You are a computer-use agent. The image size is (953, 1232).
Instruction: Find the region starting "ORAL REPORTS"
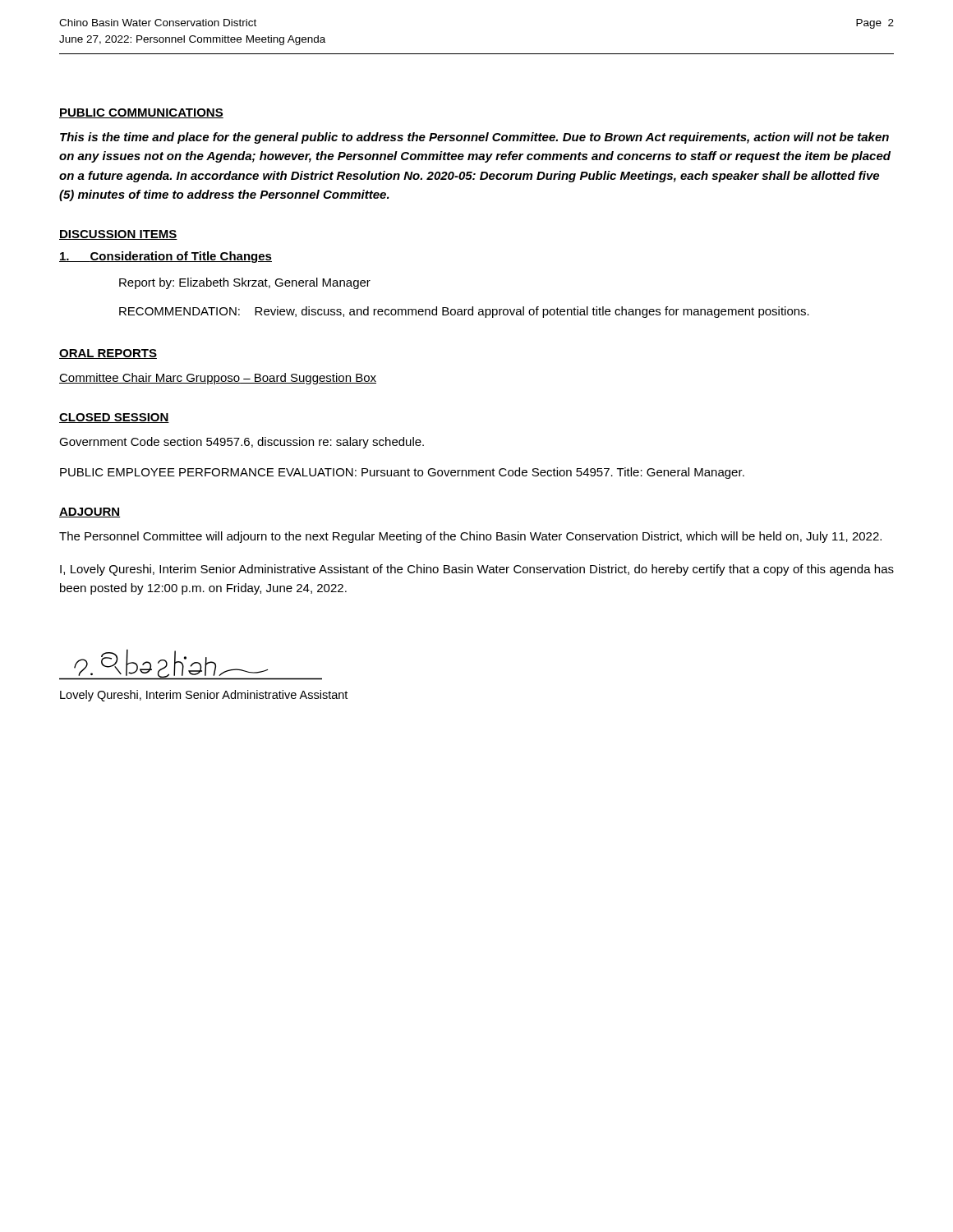(x=108, y=352)
